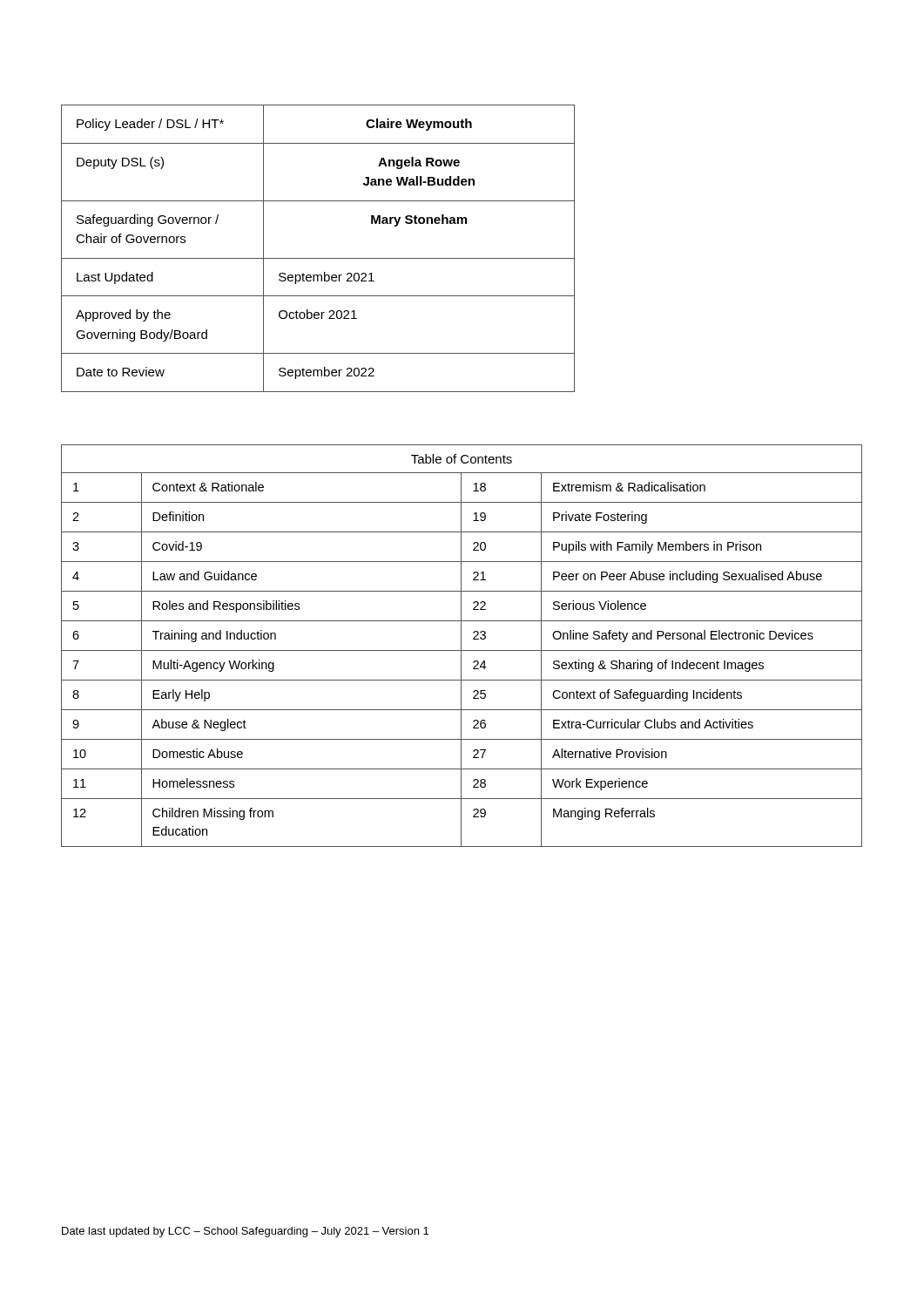
Task: Locate the footnote with the text "Date last updated by LCC –"
Action: [245, 1231]
